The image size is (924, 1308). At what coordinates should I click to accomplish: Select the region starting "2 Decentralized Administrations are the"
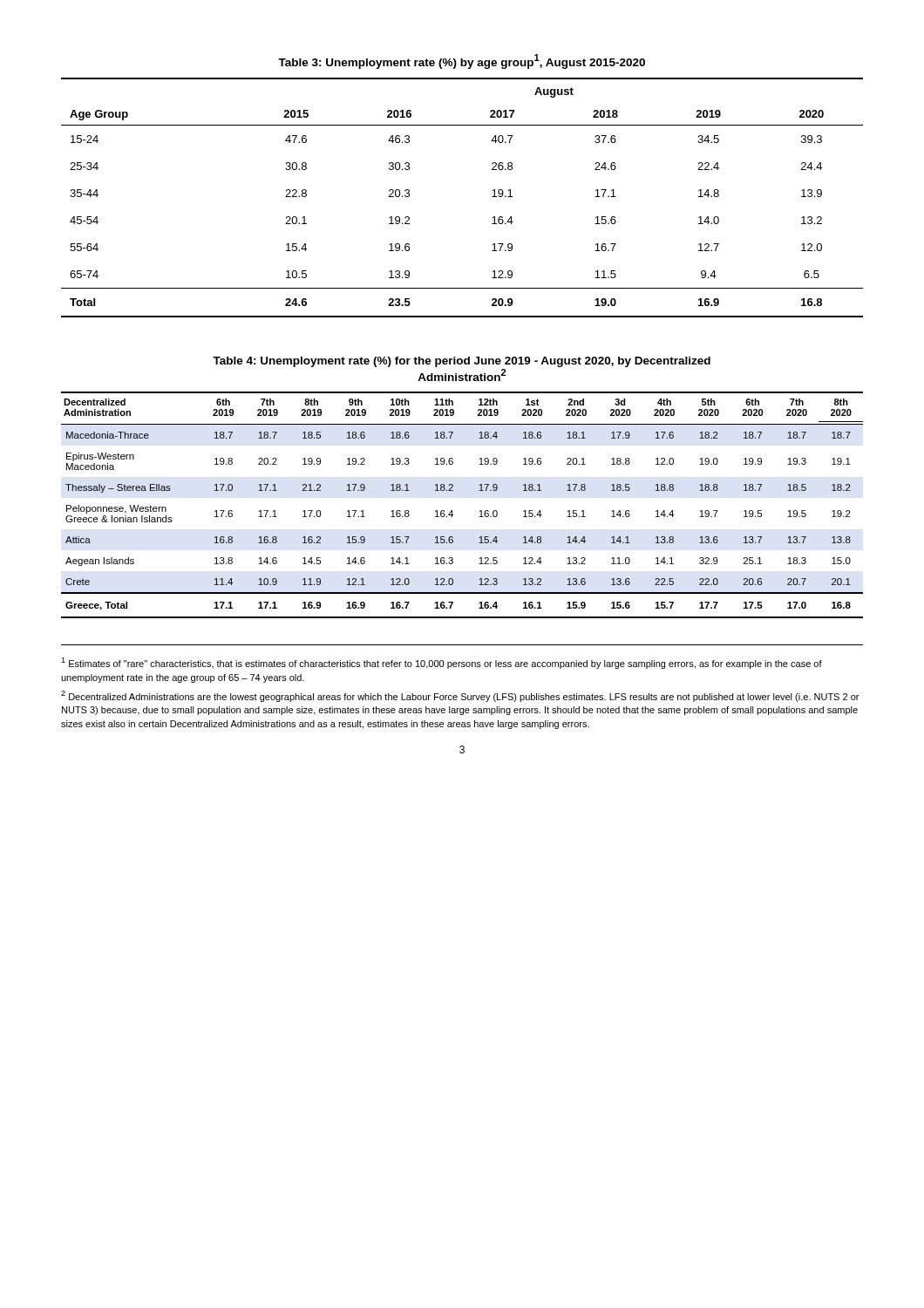(x=462, y=710)
